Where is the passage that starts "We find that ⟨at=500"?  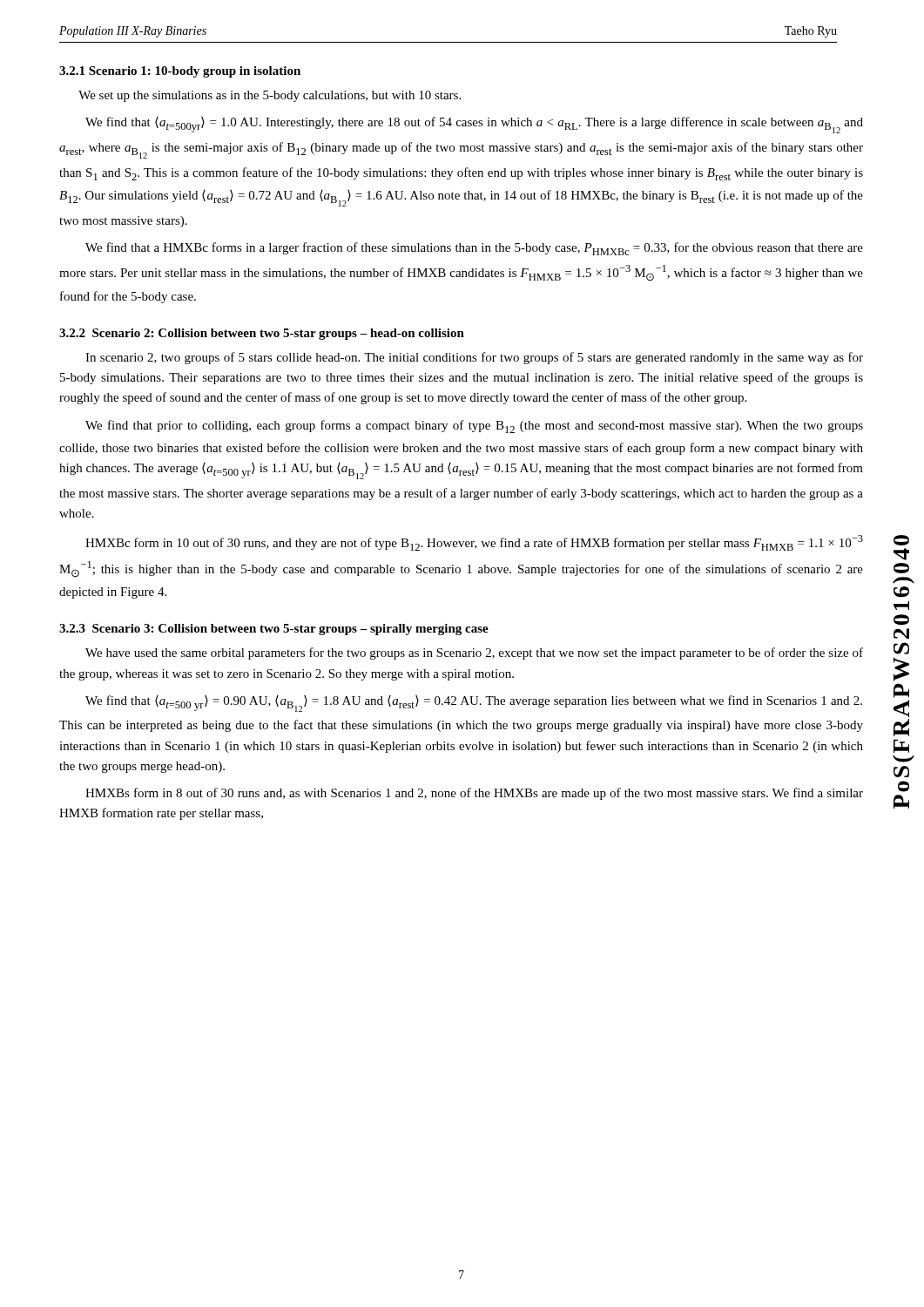tap(461, 733)
